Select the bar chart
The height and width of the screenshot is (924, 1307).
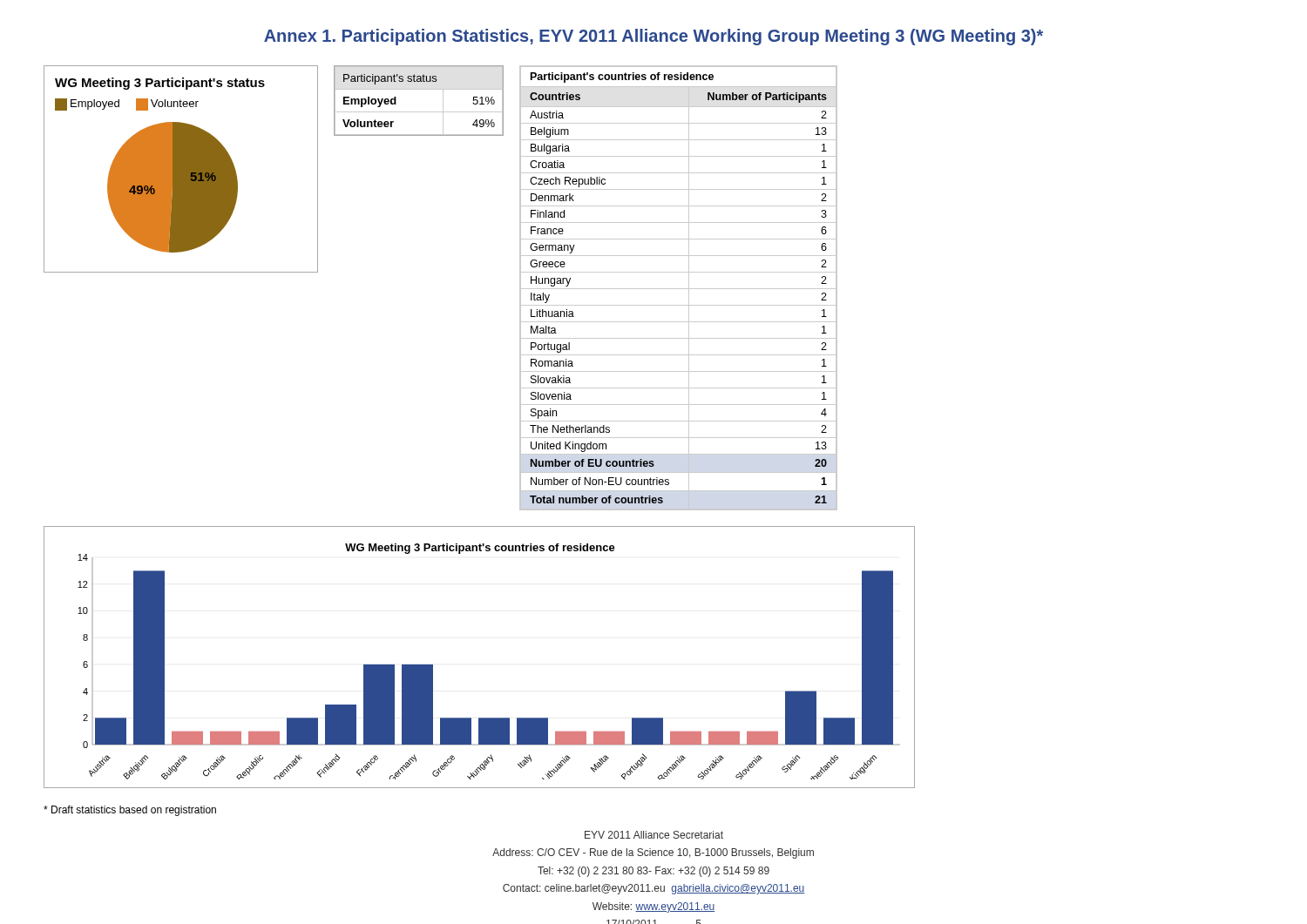coord(479,657)
